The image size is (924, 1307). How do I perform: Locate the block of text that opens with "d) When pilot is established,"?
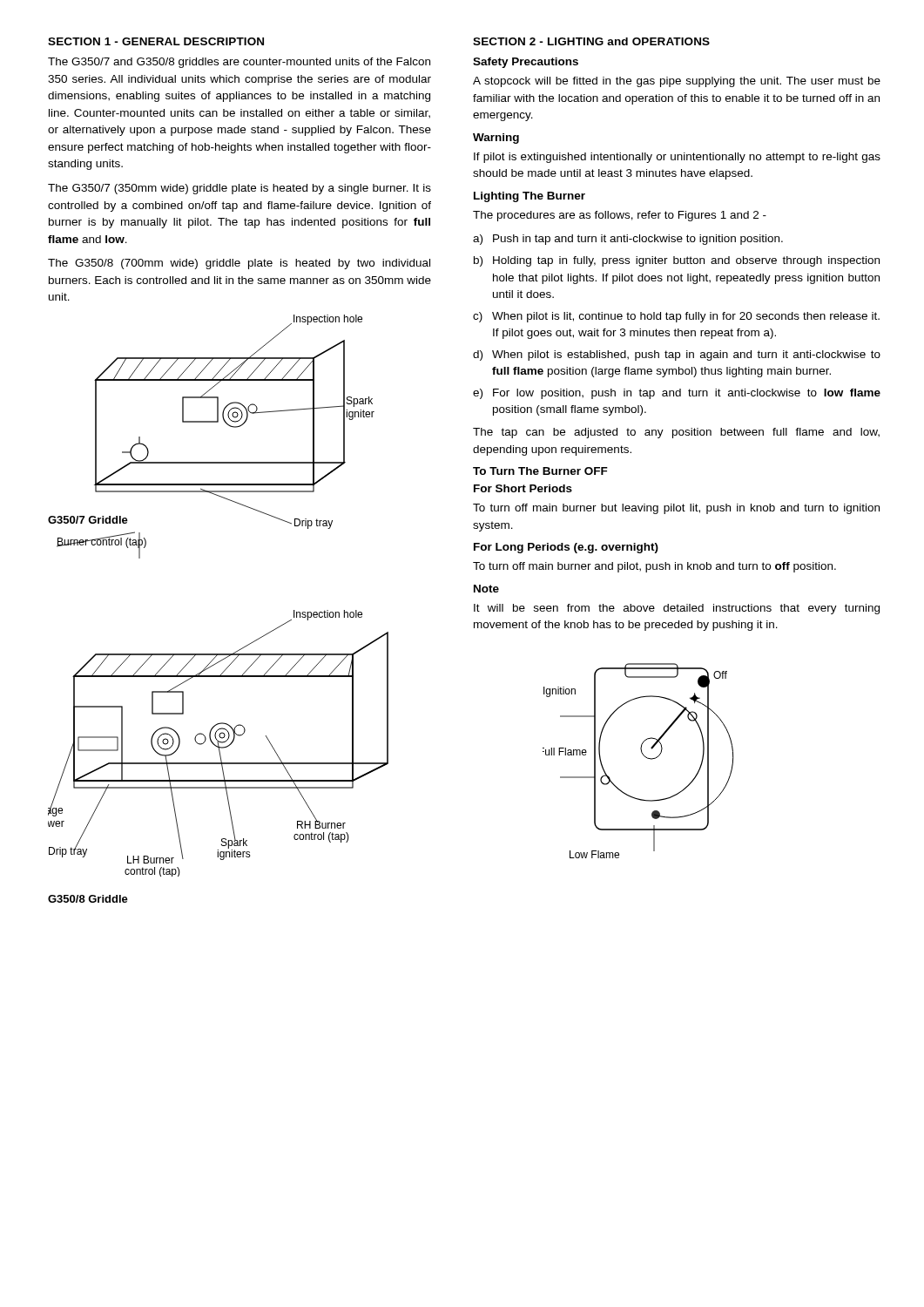677,363
